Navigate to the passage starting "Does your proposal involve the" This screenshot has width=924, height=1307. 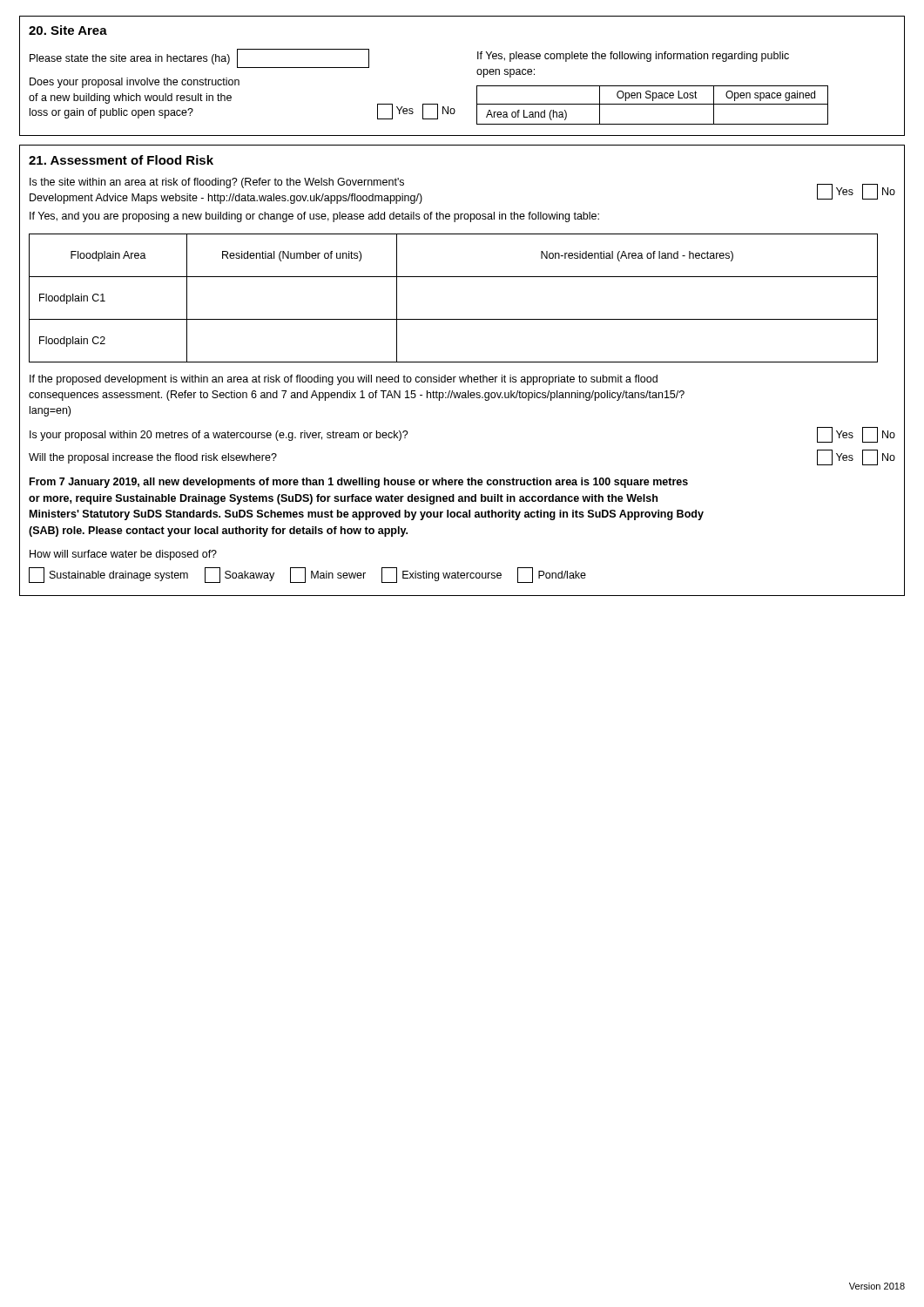242,98
